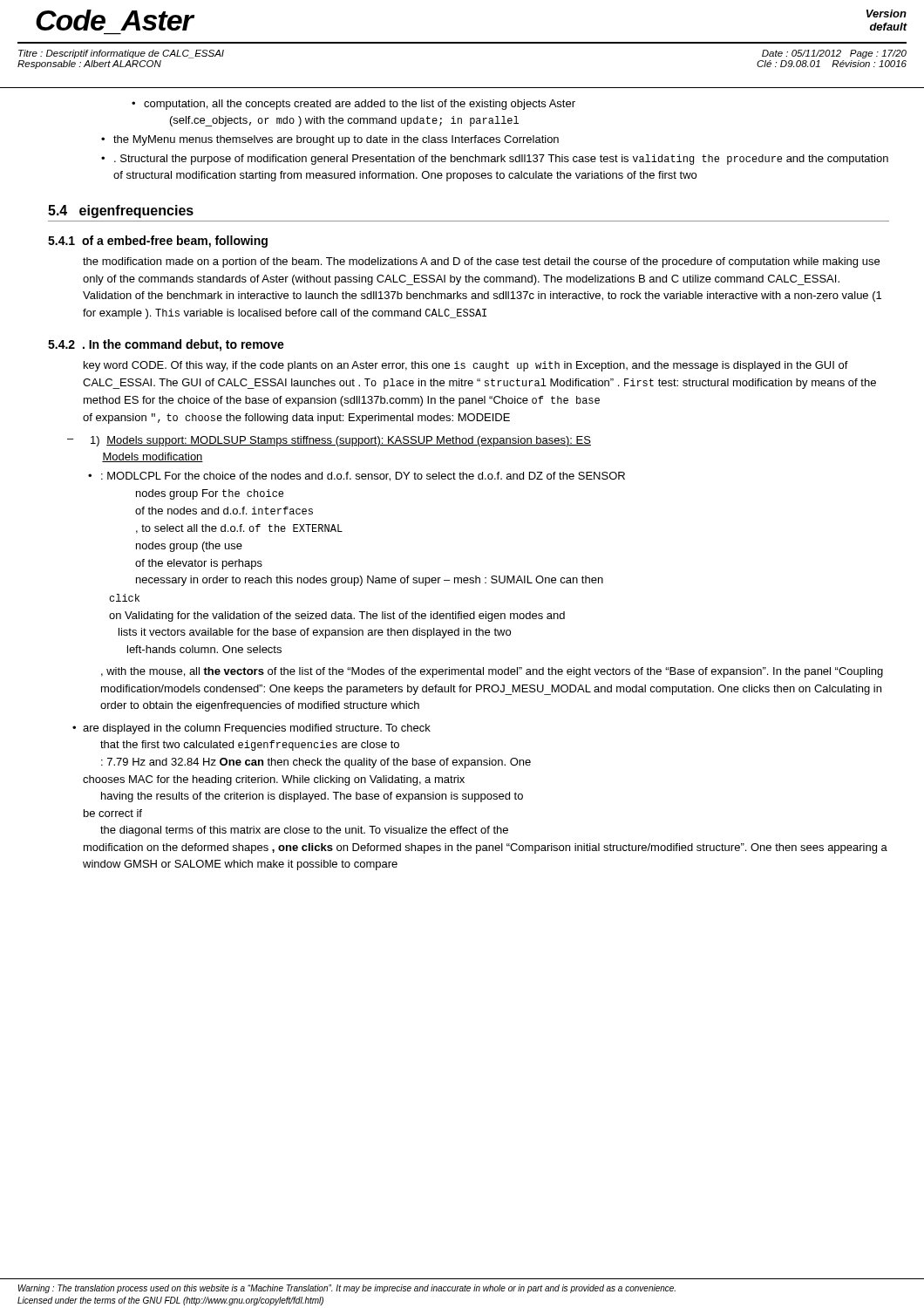Click on the section header that says "5.4.1 of a embed-free"

point(158,241)
